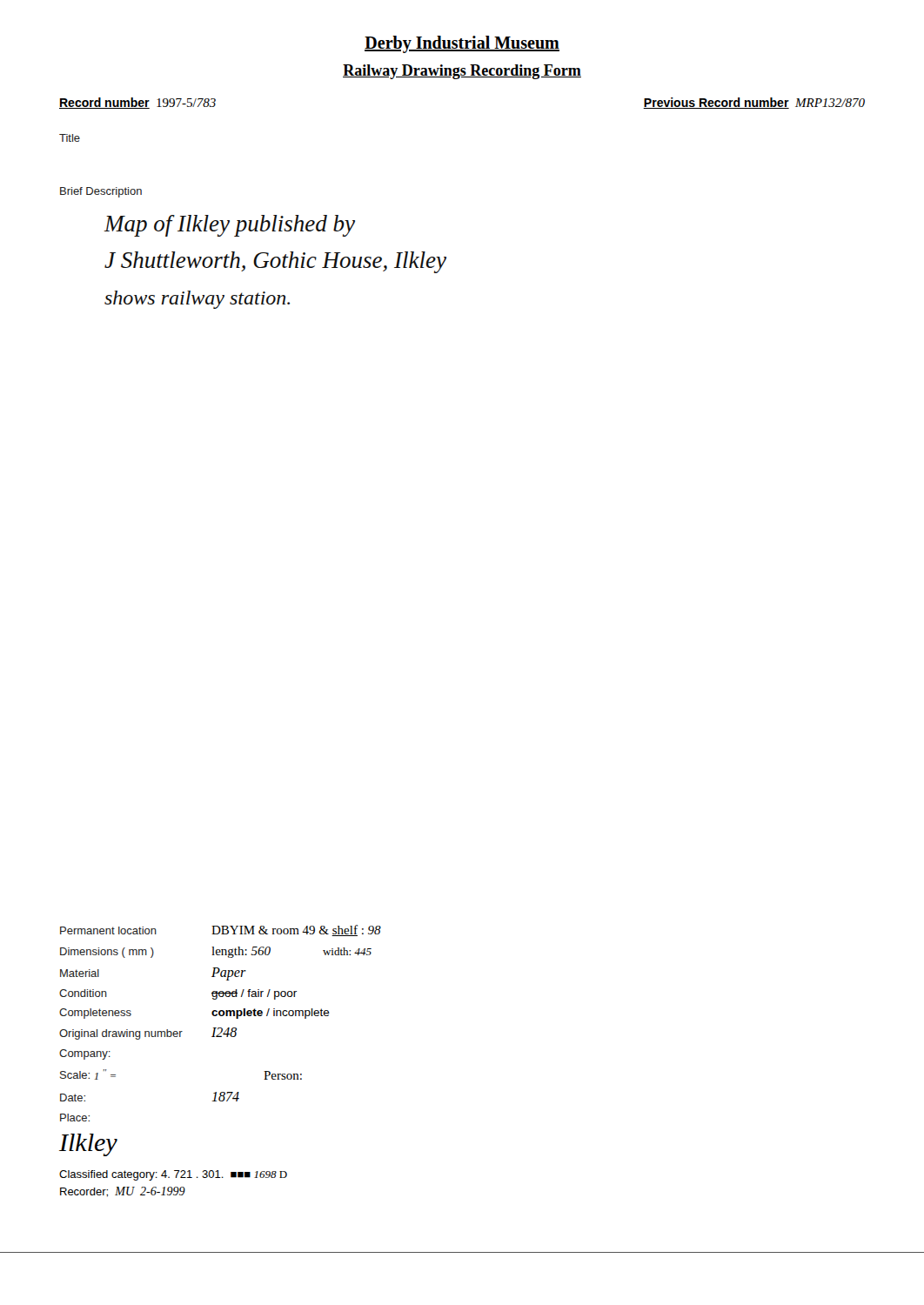Find the text block with the text "Dimensions ( mm ) length: 560 width:"
The image size is (924, 1305).
[x=215, y=951]
